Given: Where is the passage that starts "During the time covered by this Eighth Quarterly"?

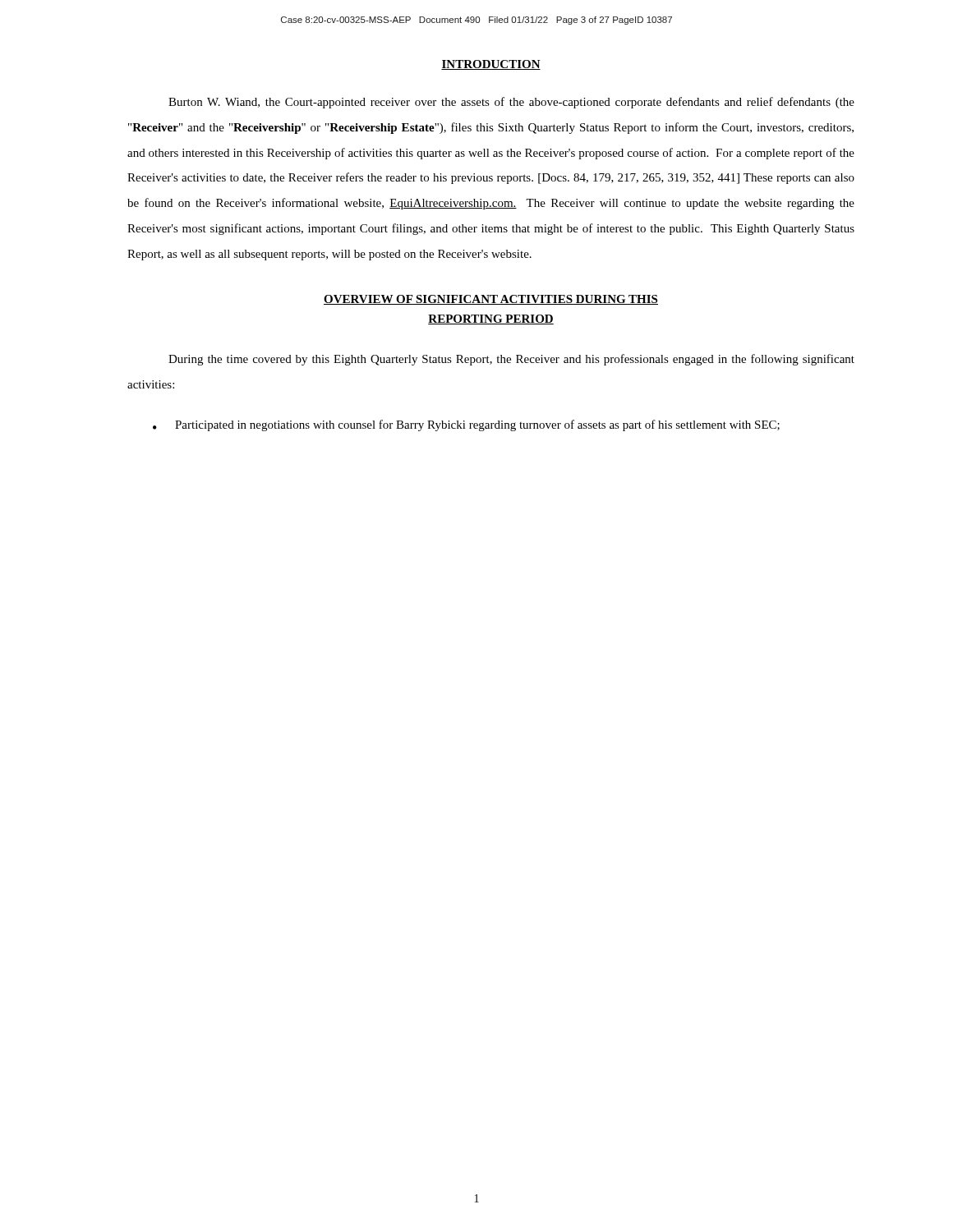Looking at the screenshot, I should [x=491, y=372].
